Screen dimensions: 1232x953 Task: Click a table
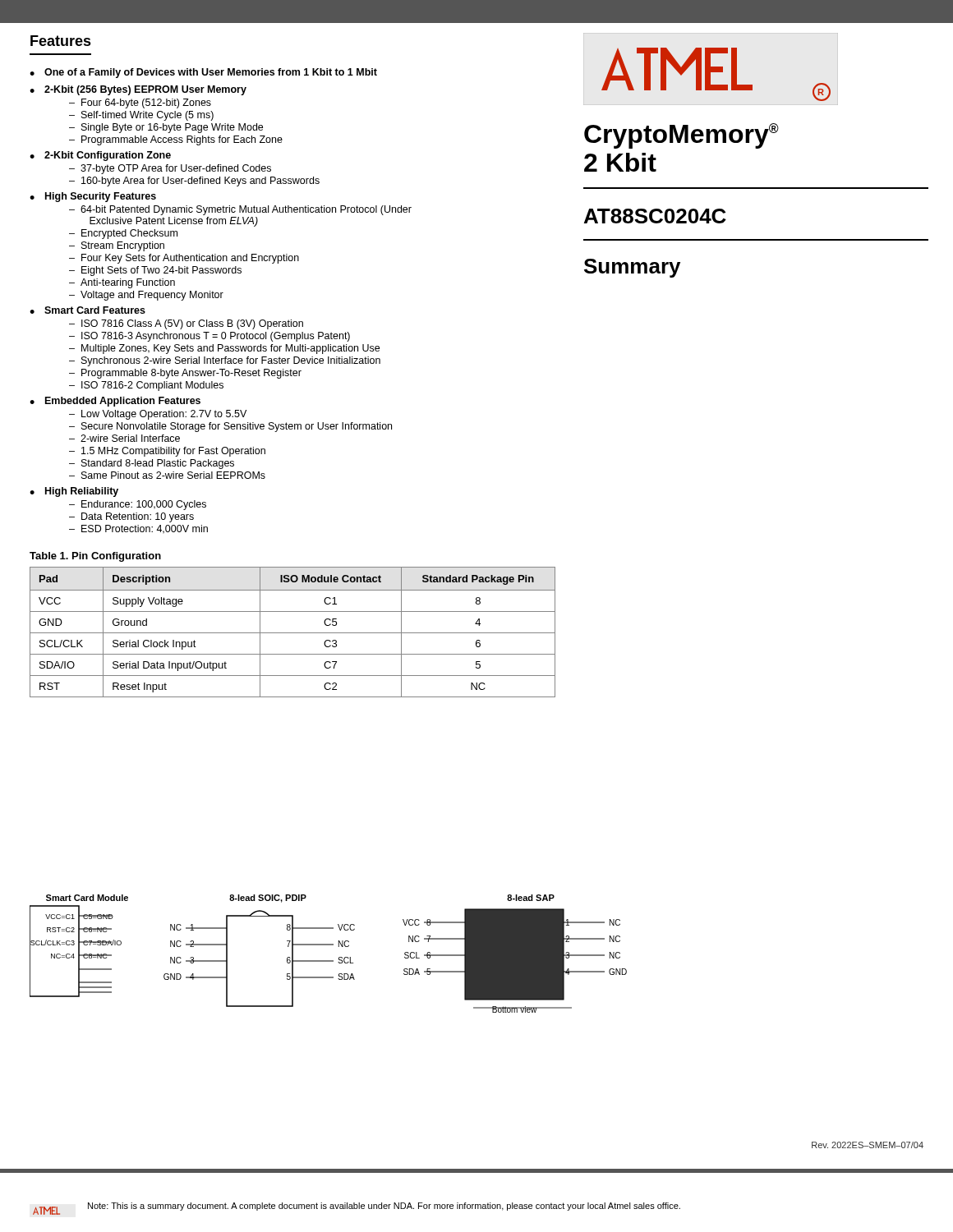coord(292,632)
